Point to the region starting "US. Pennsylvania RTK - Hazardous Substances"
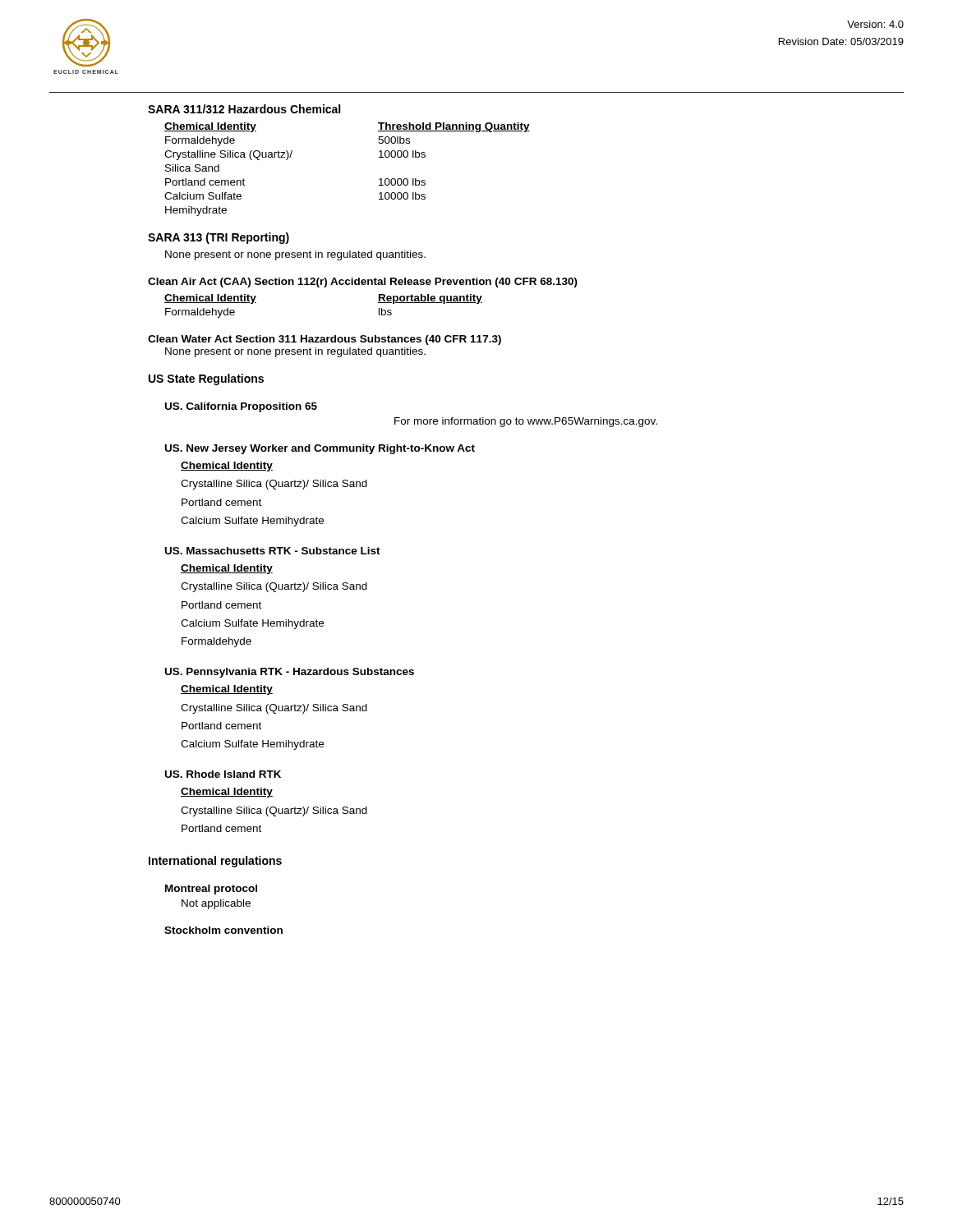Screen dimensions: 1232x953 [x=289, y=672]
